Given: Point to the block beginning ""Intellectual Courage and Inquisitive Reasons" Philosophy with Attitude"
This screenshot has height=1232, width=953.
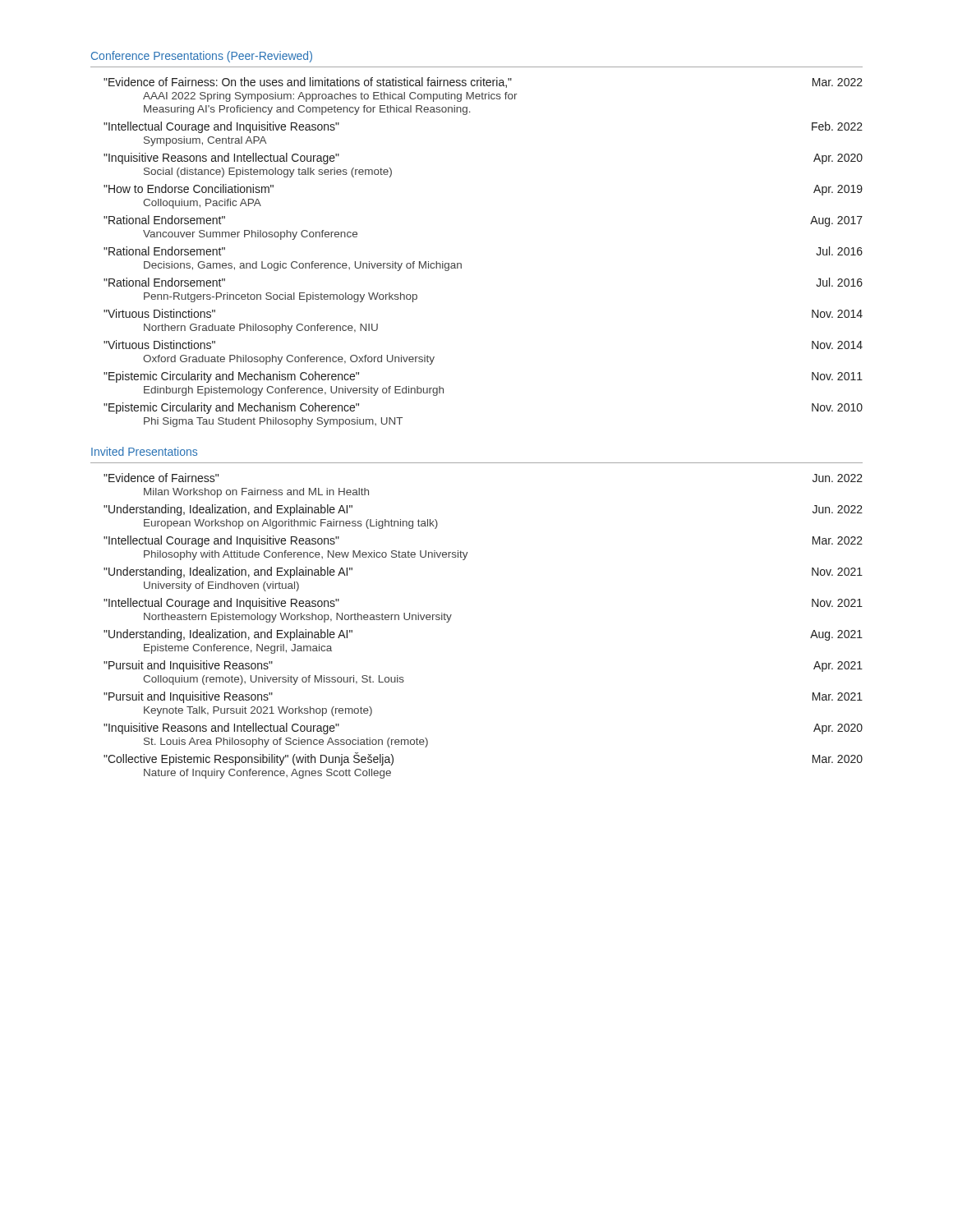Looking at the screenshot, I should [x=476, y=547].
